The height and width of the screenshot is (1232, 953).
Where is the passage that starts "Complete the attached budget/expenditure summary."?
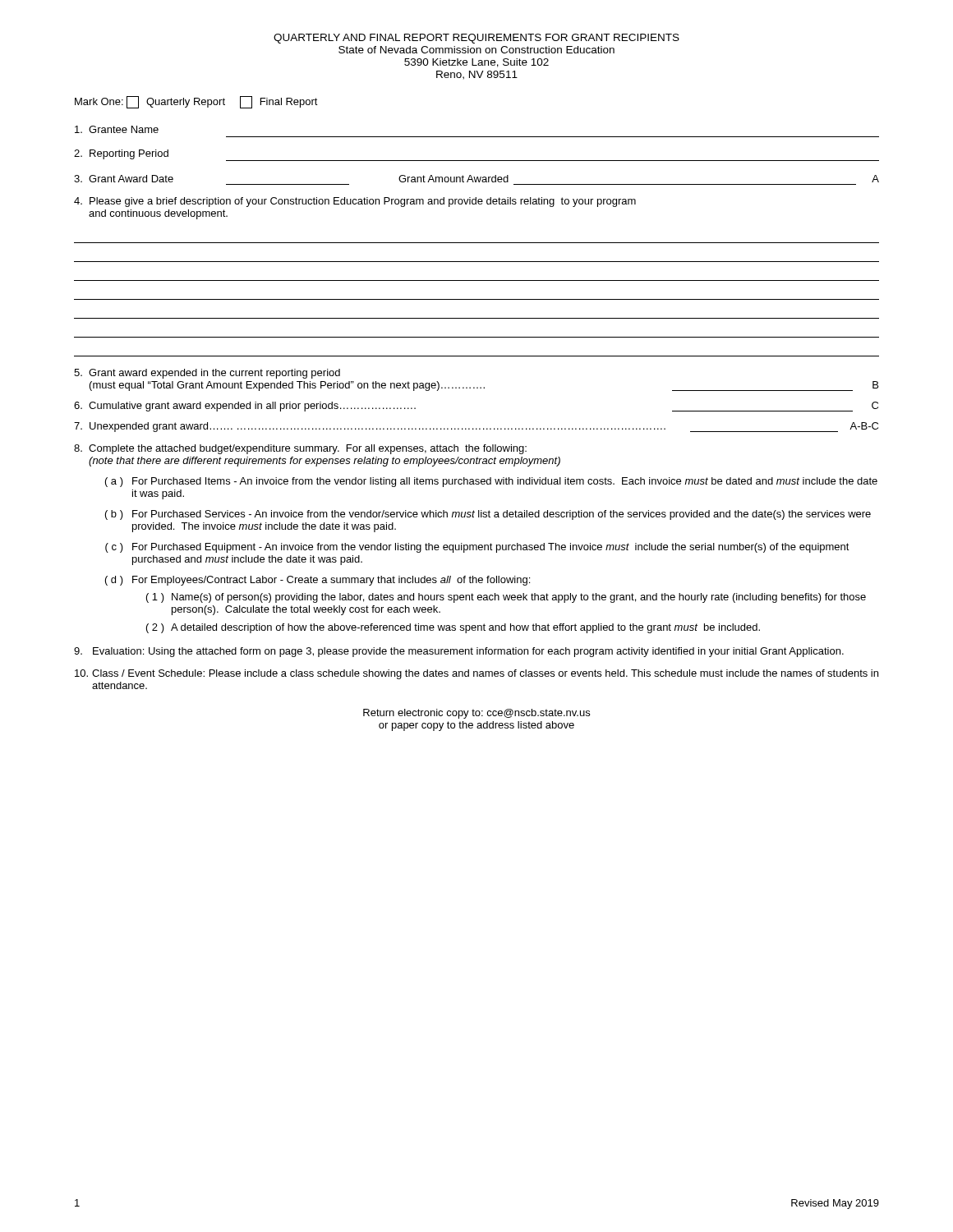(x=317, y=454)
